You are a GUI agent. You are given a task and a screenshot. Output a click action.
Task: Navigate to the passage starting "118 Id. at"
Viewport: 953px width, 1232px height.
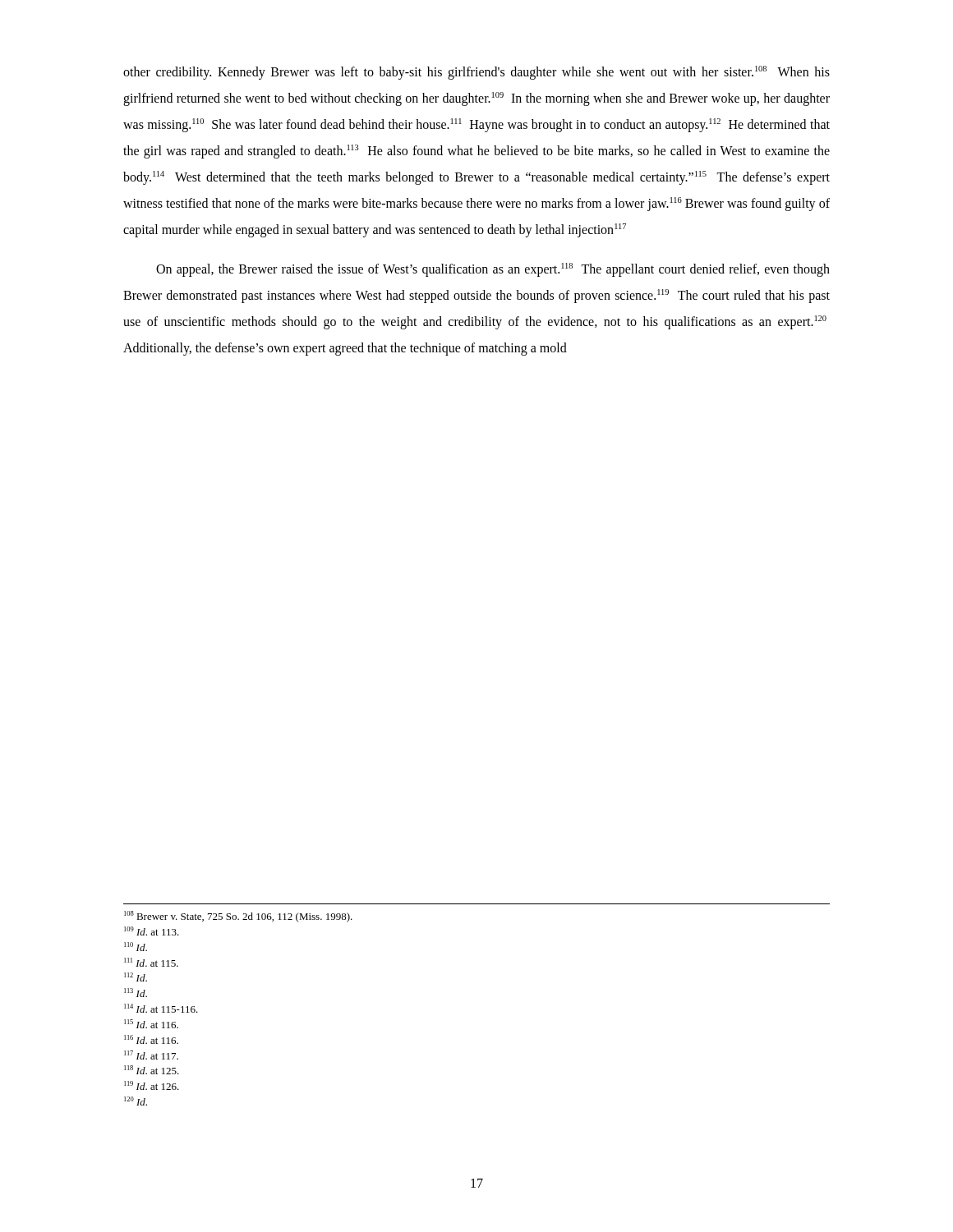pyautogui.click(x=151, y=1071)
